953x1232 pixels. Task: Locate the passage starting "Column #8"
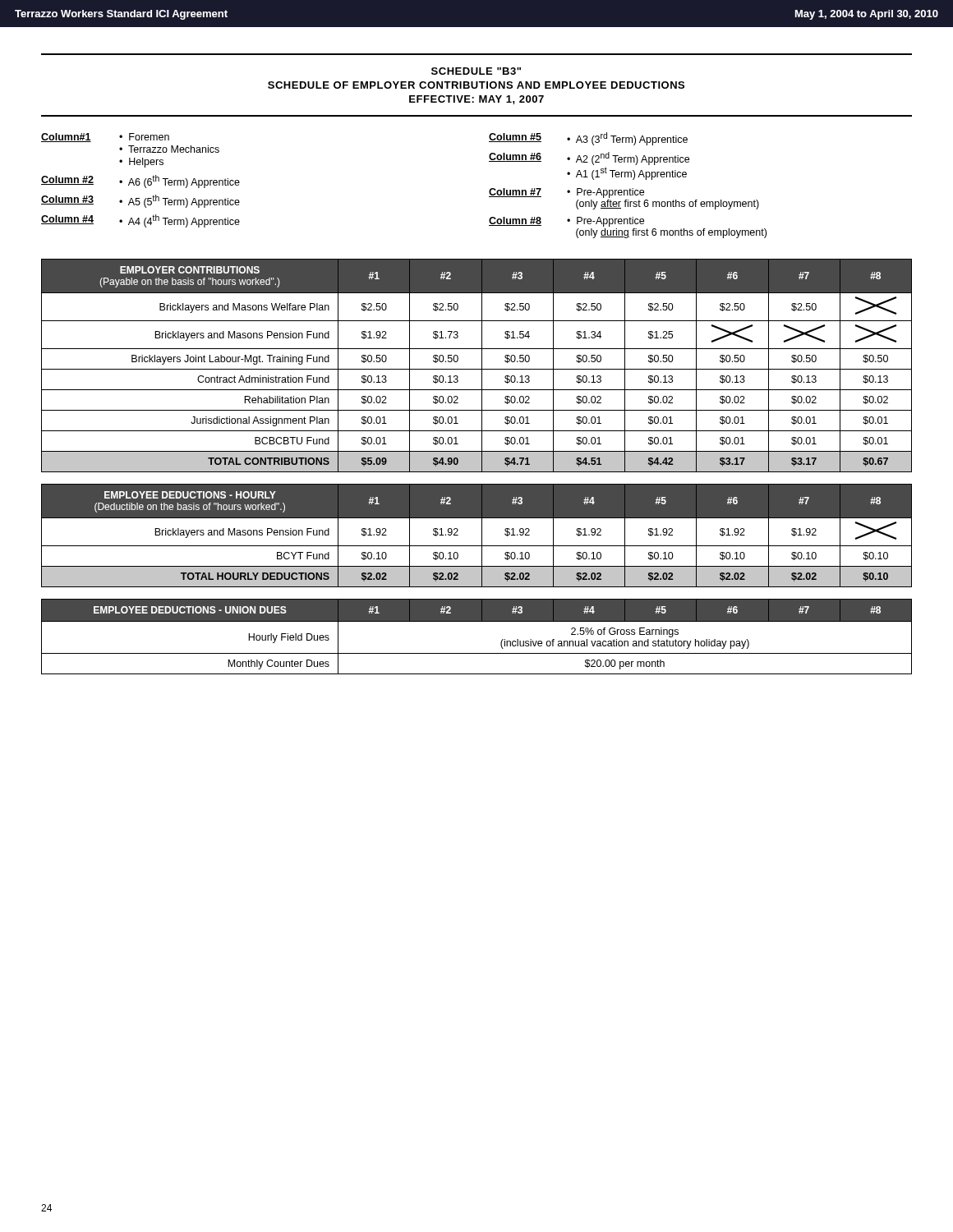pos(515,221)
